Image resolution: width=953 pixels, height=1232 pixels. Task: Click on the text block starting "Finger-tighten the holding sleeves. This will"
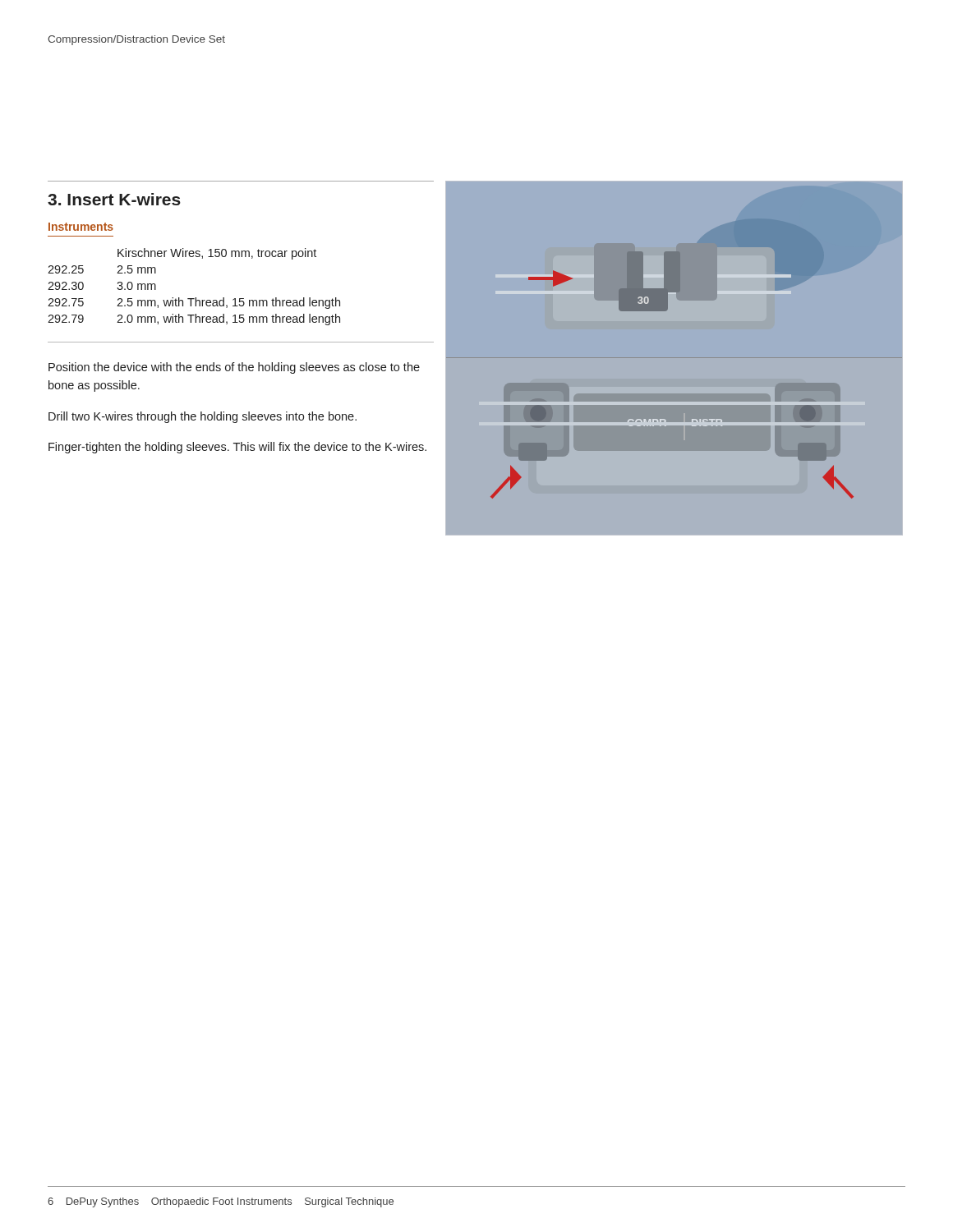pyautogui.click(x=238, y=447)
